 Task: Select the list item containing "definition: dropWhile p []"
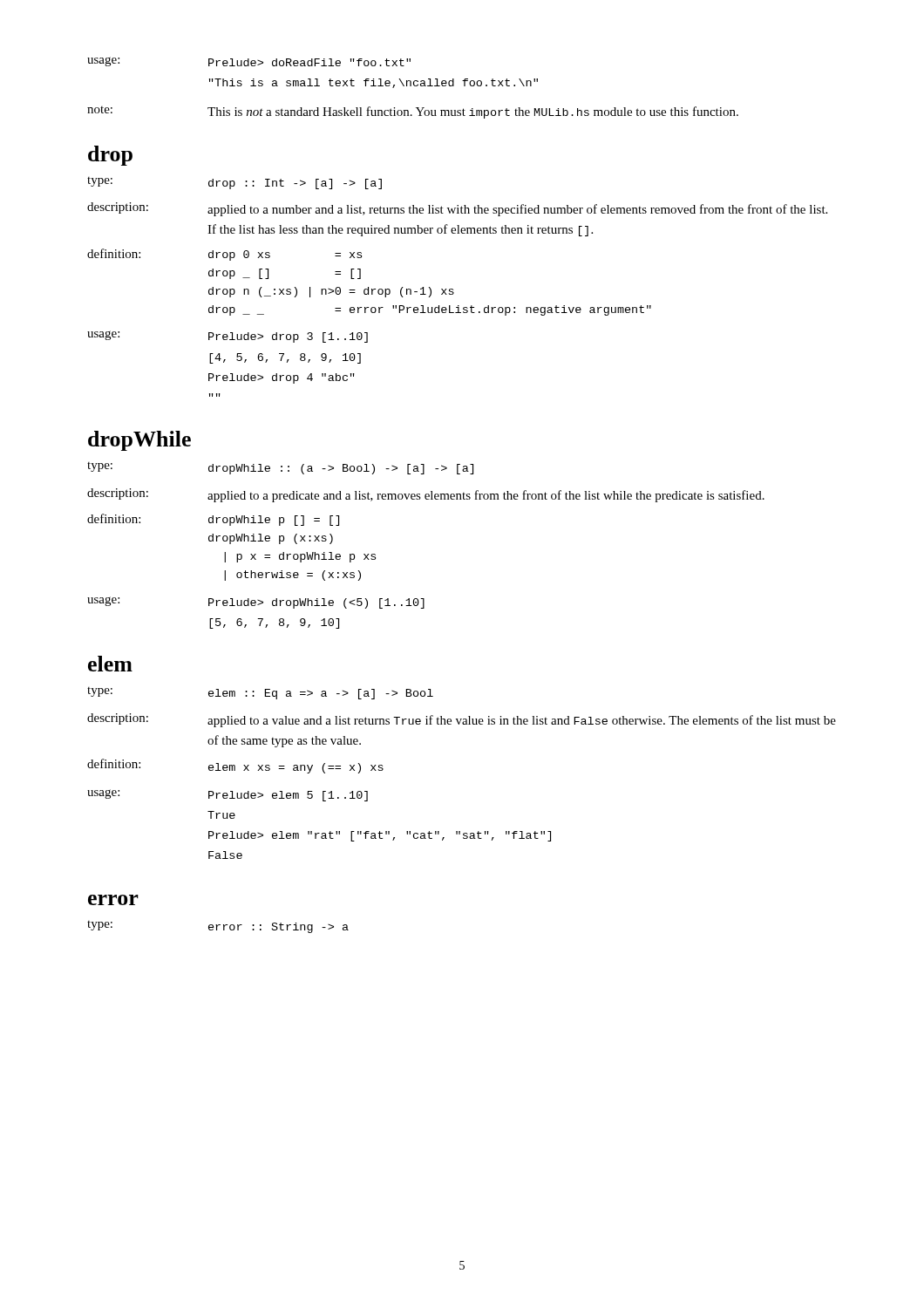pyautogui.click(x=213, y=520)
